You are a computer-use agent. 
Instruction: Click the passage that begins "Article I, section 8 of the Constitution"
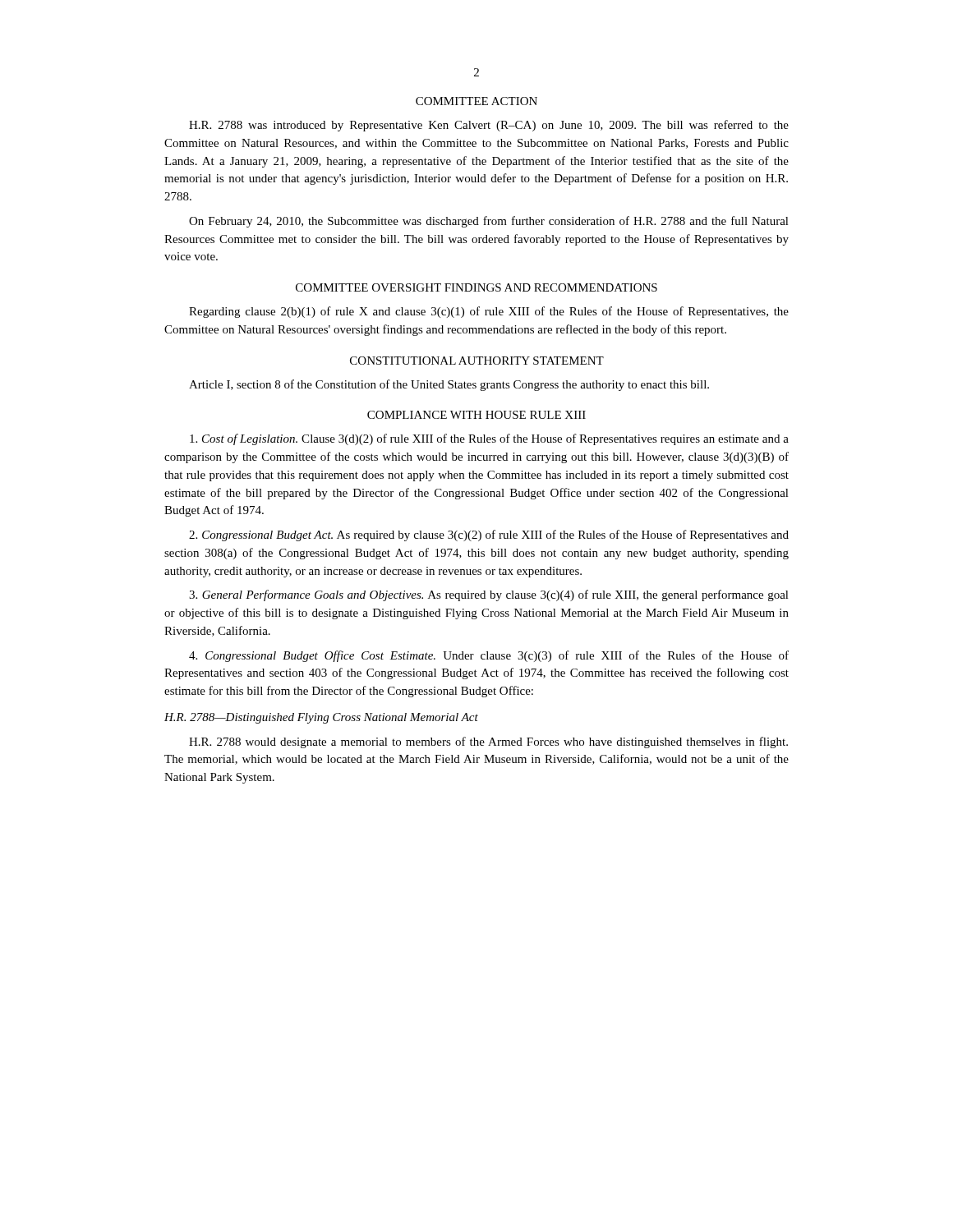(x=449, y=384)
